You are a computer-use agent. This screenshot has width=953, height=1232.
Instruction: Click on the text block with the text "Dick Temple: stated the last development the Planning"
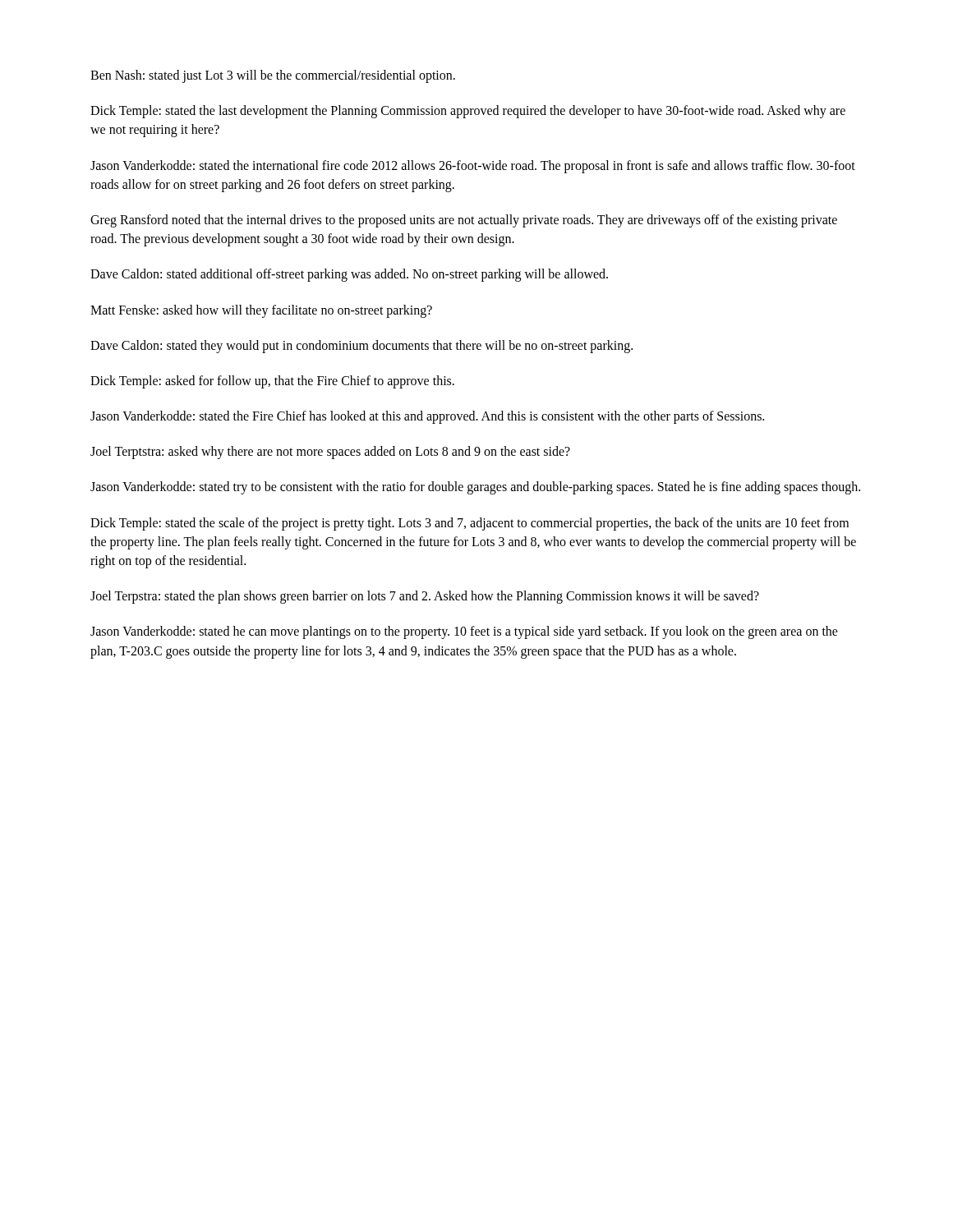tap(468, 120)
